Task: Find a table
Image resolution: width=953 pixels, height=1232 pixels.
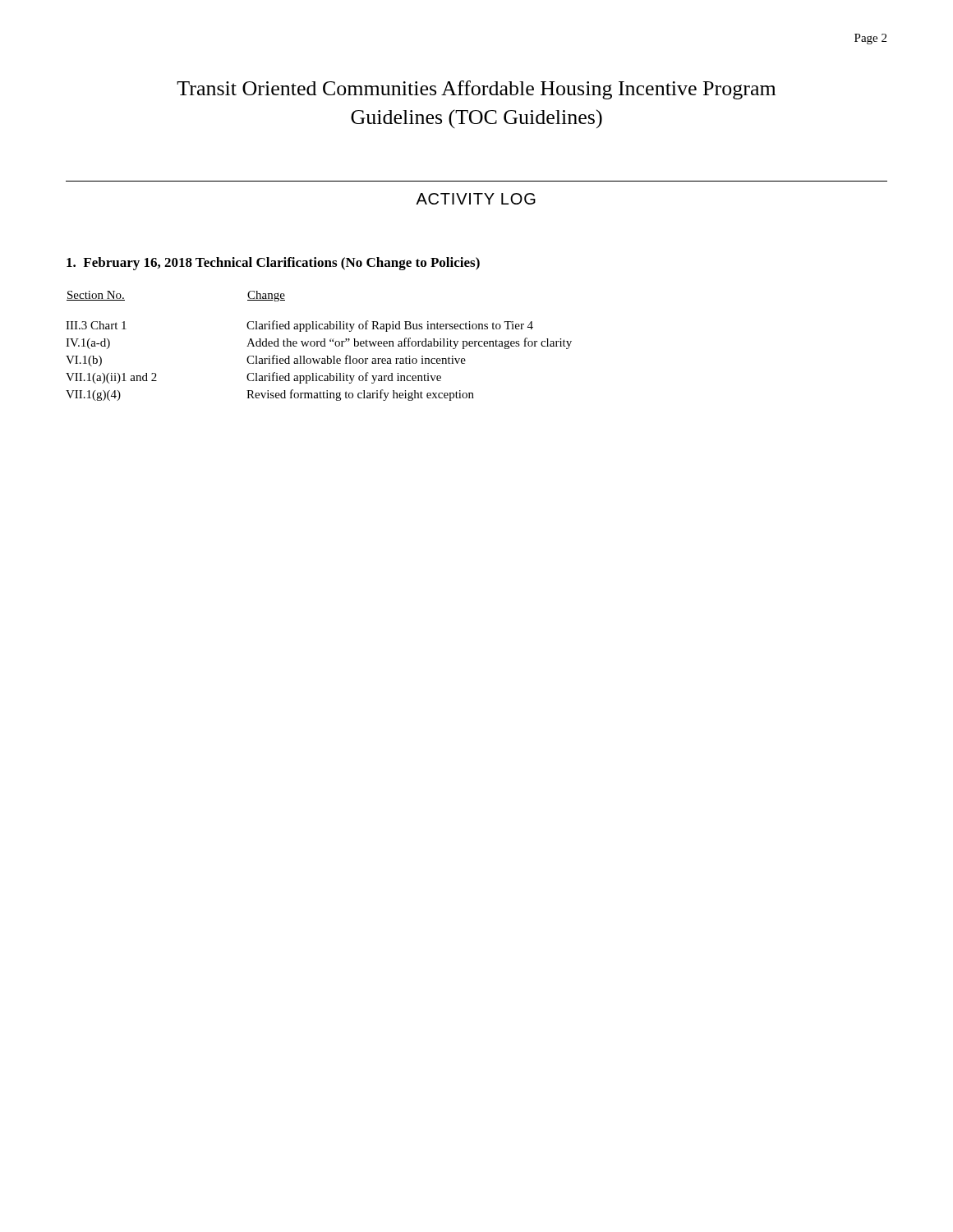Action: coord(476,345)
